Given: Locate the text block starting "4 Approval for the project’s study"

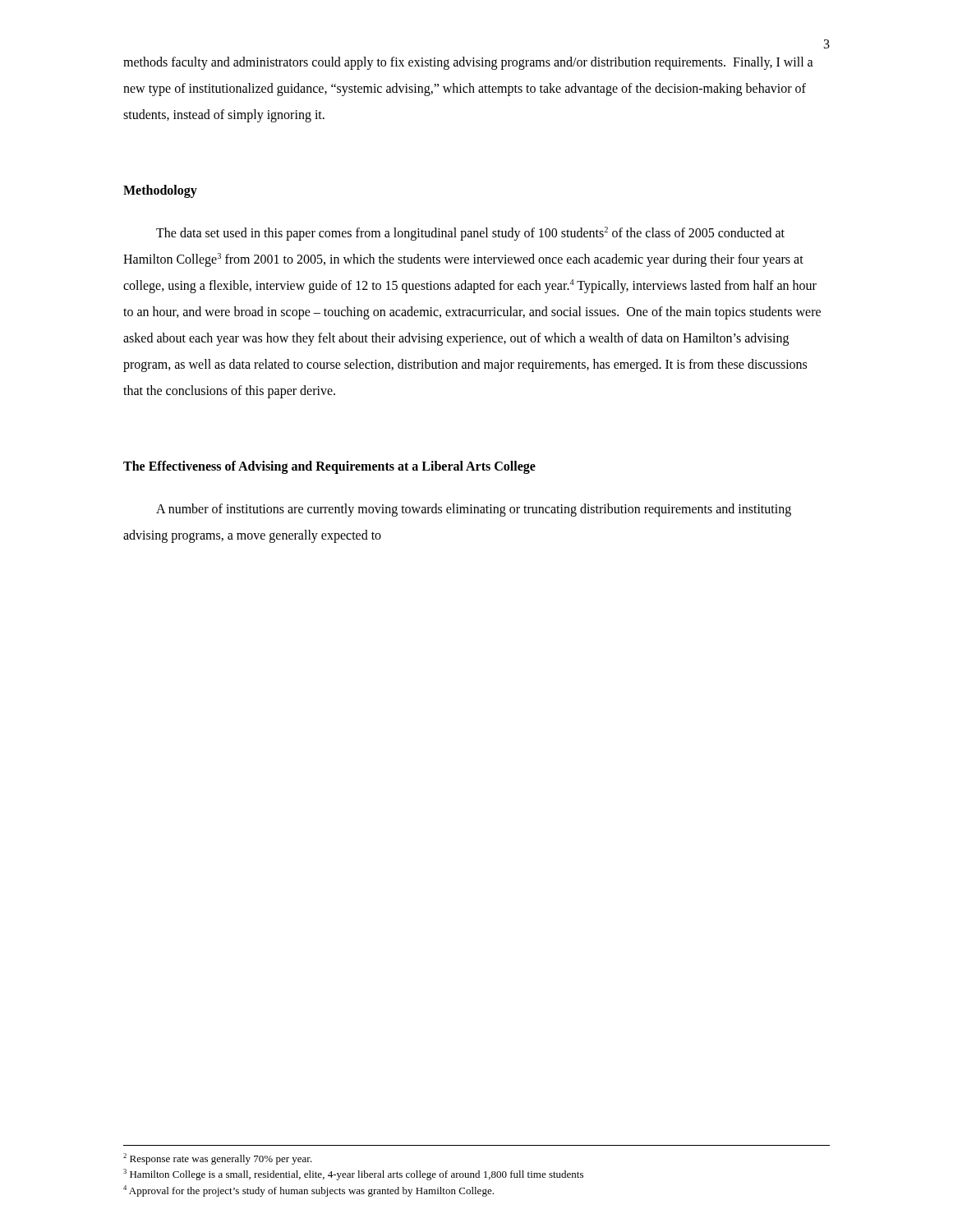Looking at the screenshot, I should [x=309, y=1190].
